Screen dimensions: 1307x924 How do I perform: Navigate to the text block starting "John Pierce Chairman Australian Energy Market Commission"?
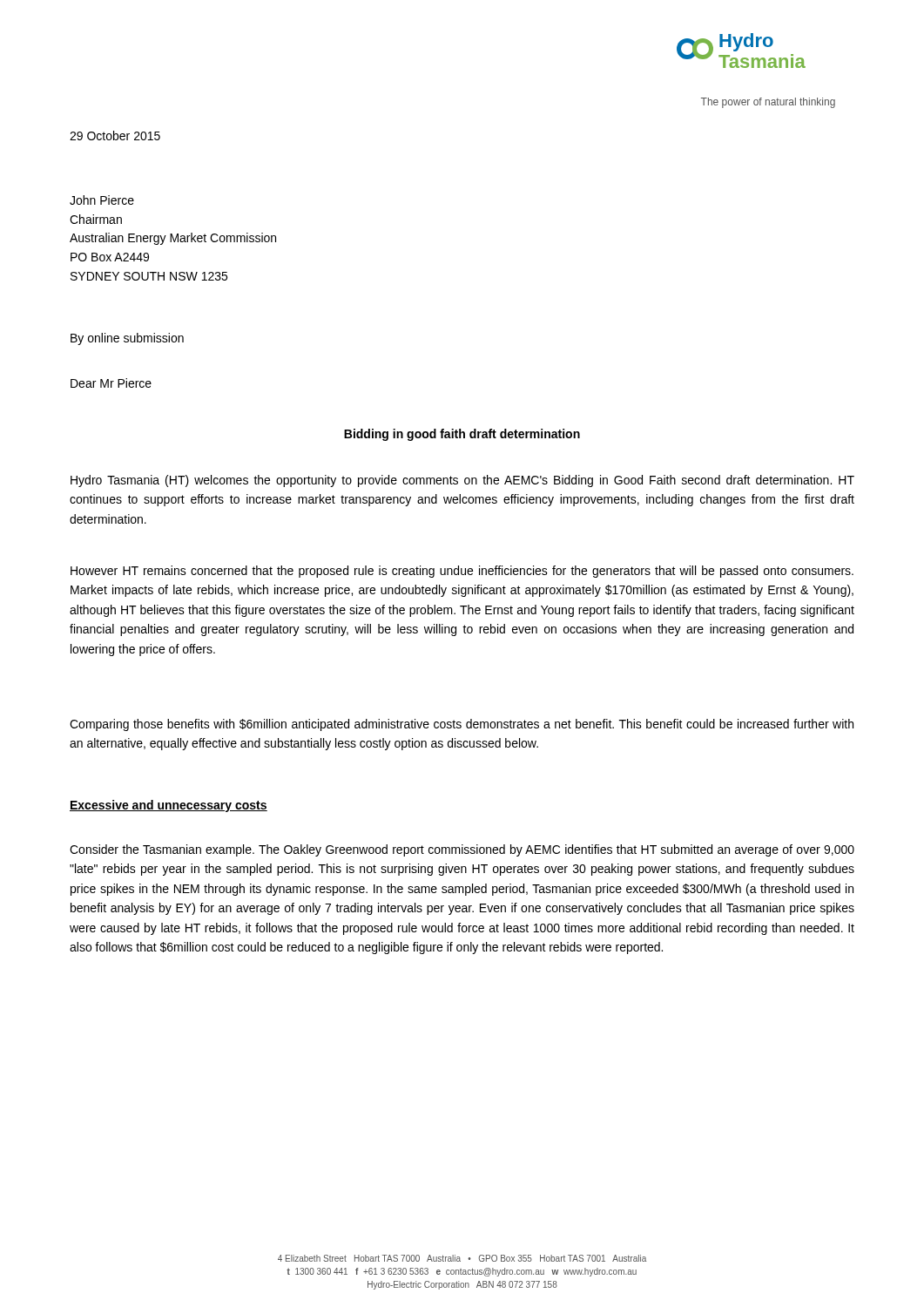tap(173, 238)
